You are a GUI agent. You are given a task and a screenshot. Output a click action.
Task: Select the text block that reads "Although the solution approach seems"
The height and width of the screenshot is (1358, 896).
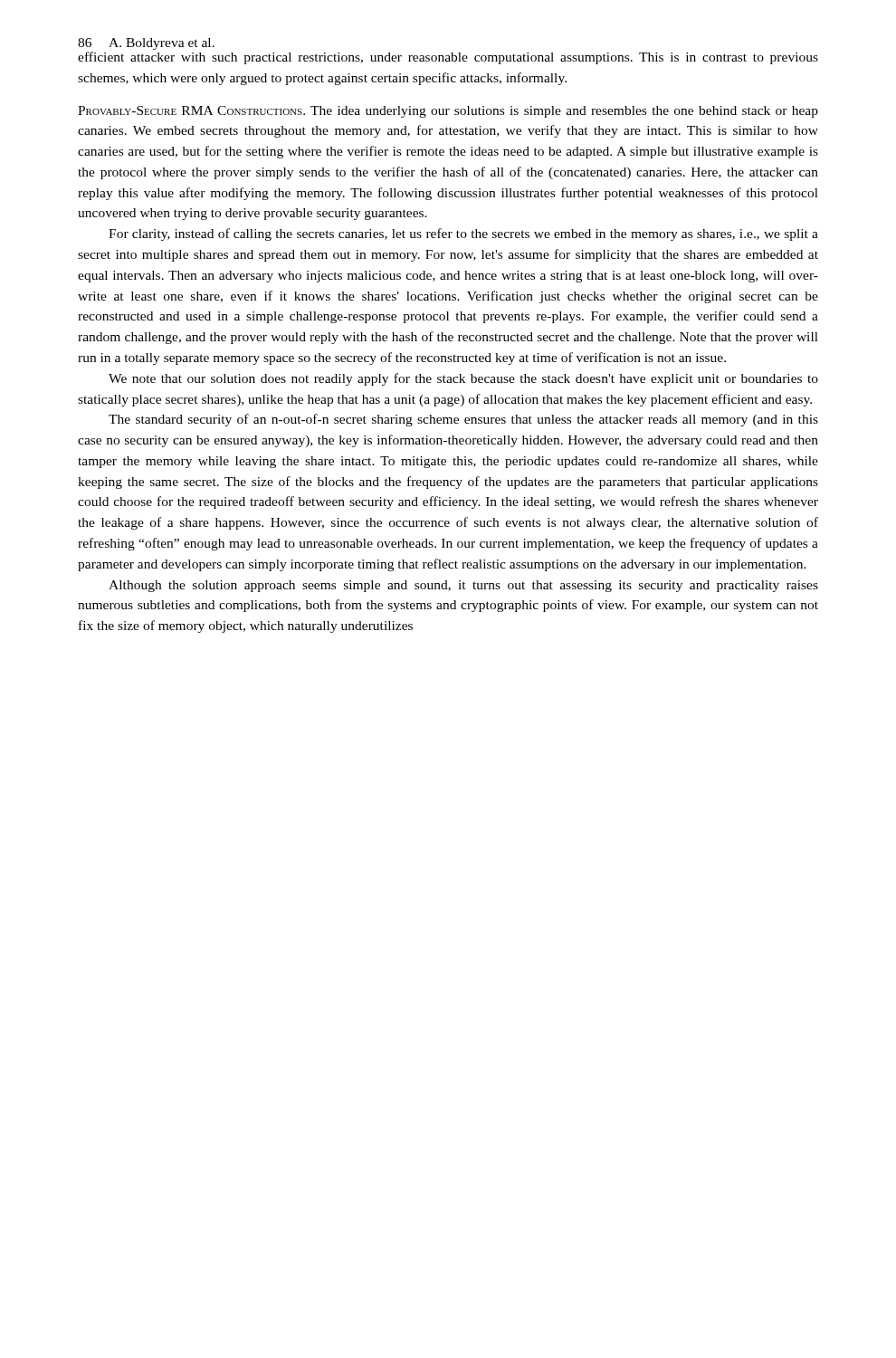pyautogui.click(x=448, y=605)
